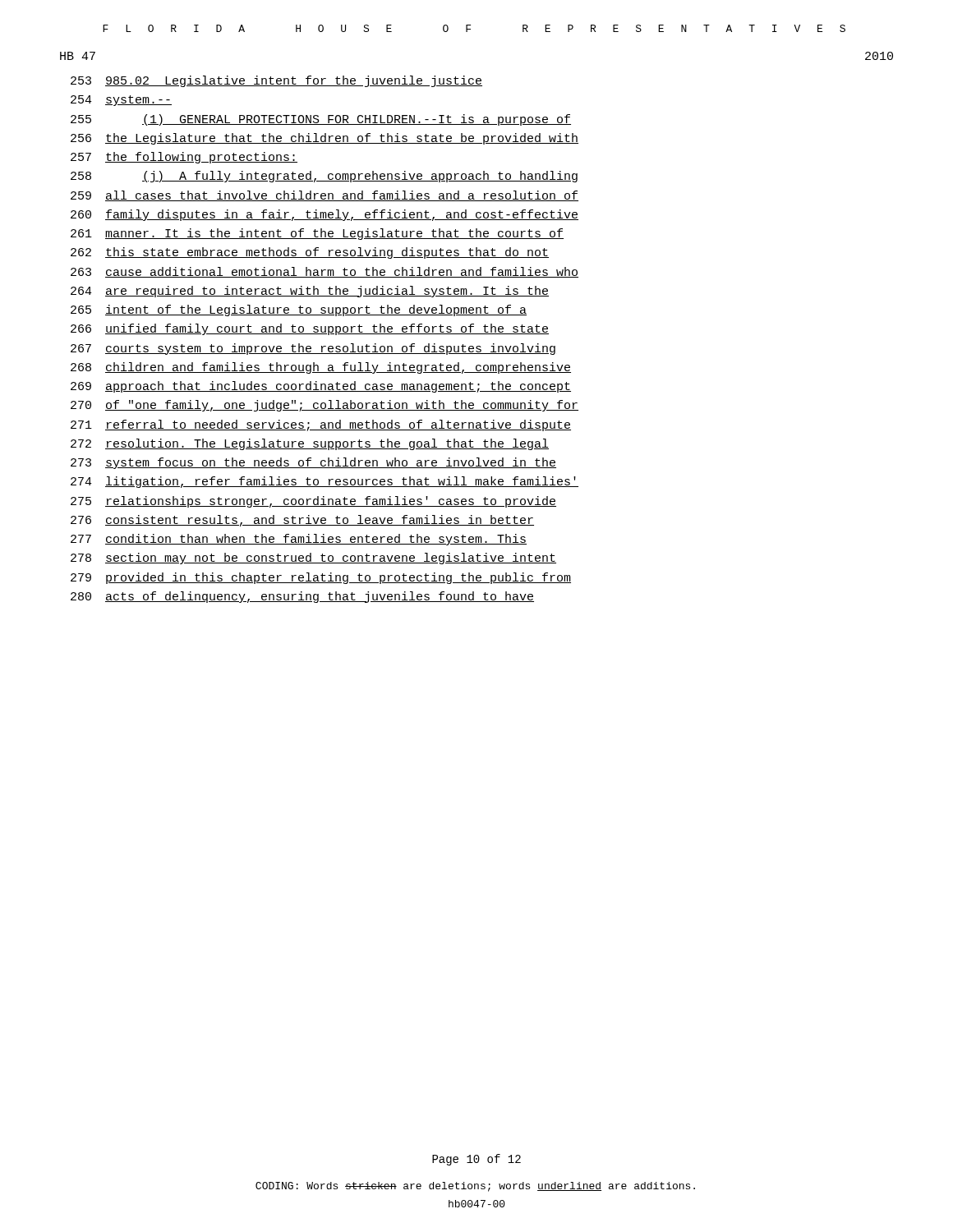This screenshot has height=1232, width=953.
Task: Locate the block of text that opens with "264 are required to interact with the"
Action: [x=476, y=292]
